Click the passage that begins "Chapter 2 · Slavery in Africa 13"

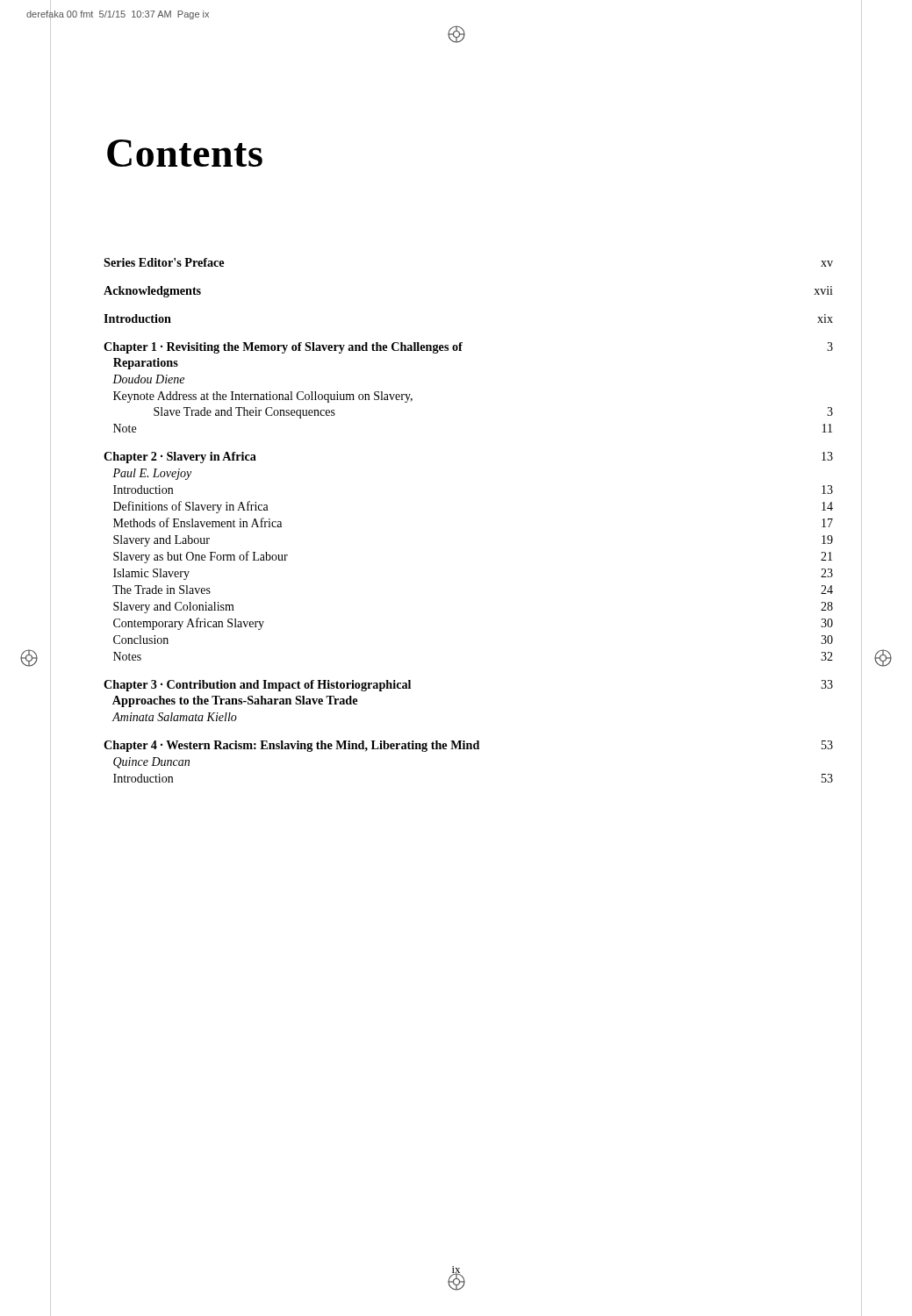187,458
